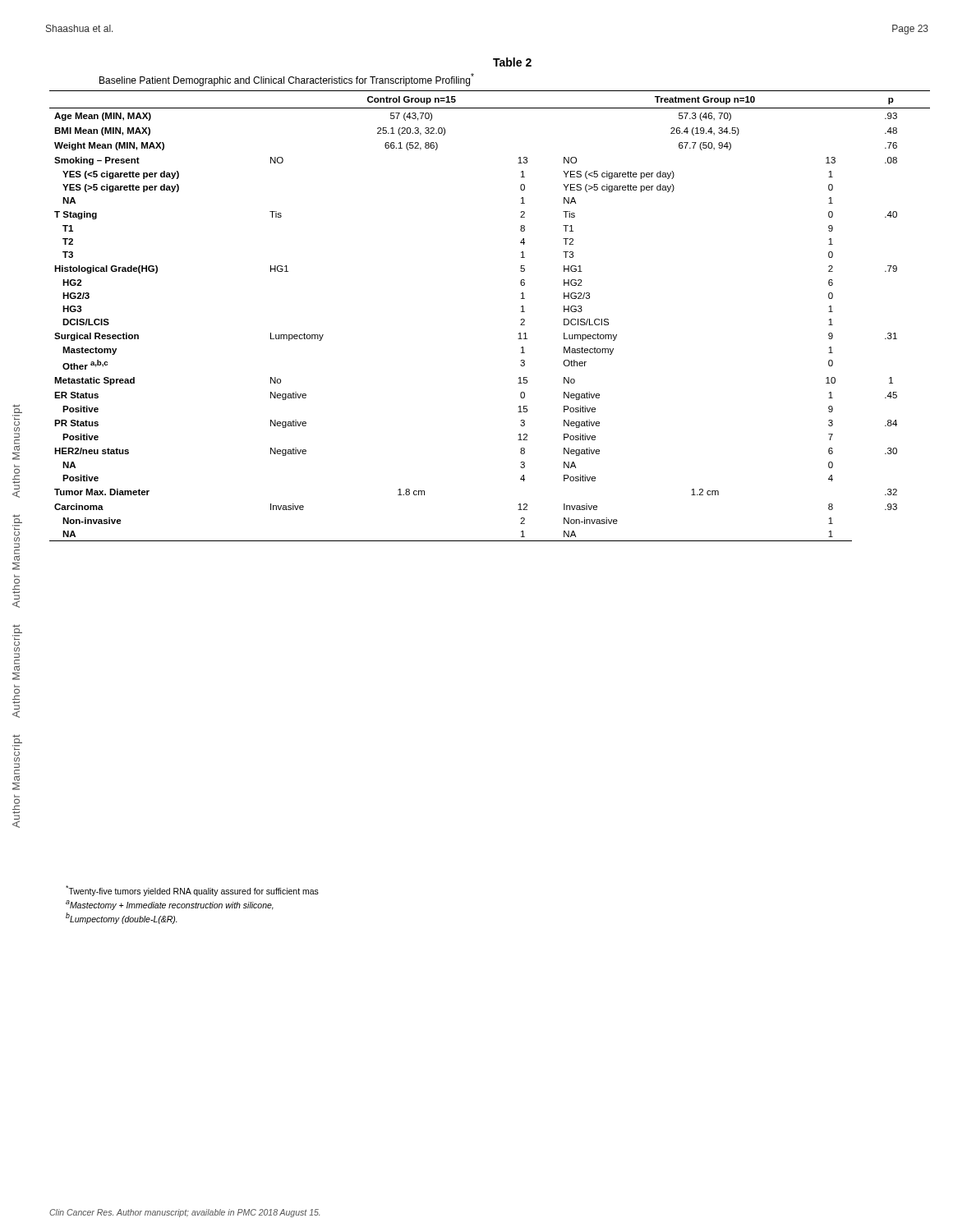Point to the block starting "Baseline Patient Demographic and Clinical"
Screen dimensions: 1232x953
coord(286,79)
